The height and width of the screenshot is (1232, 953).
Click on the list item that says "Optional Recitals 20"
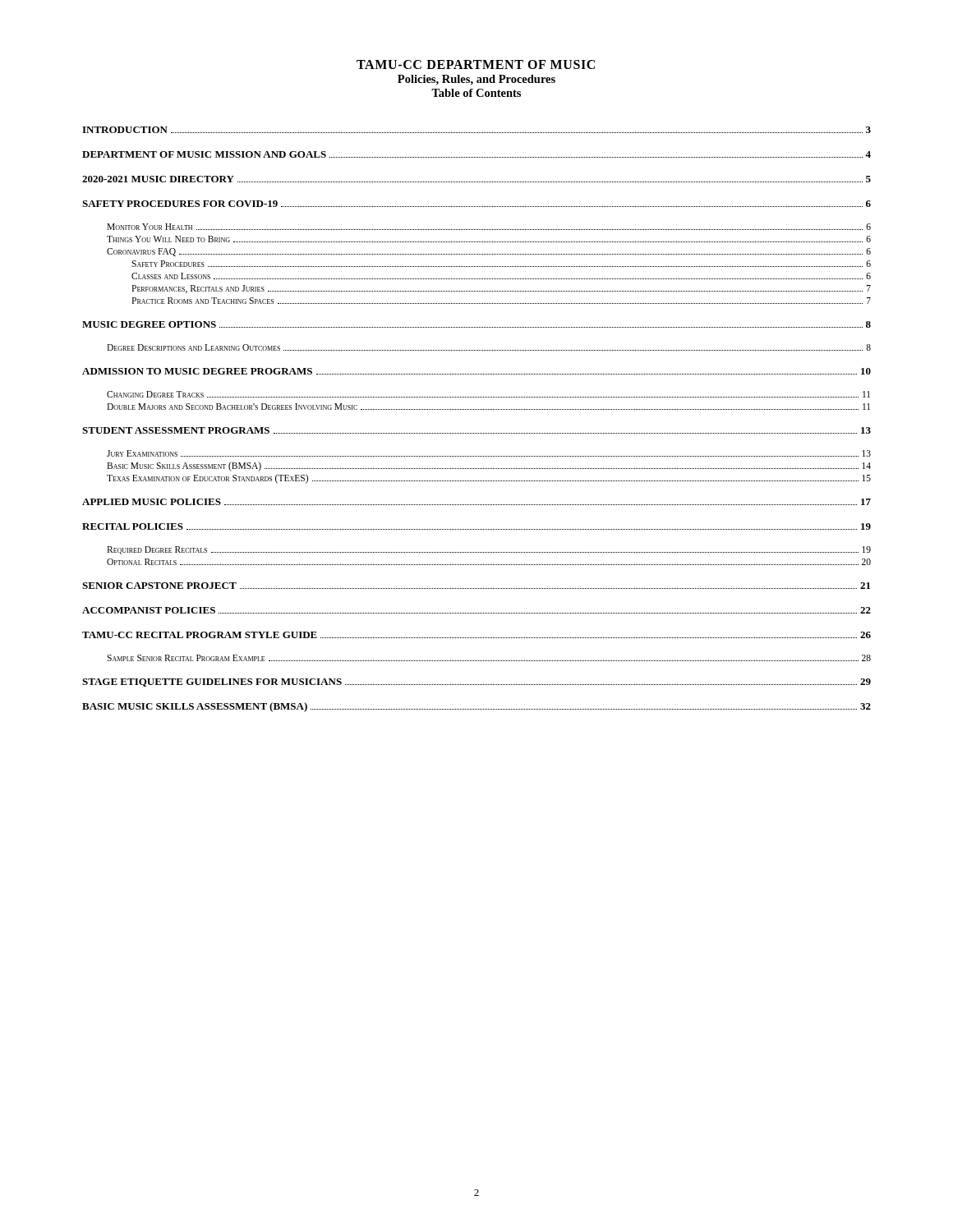[x=489, y=562]
